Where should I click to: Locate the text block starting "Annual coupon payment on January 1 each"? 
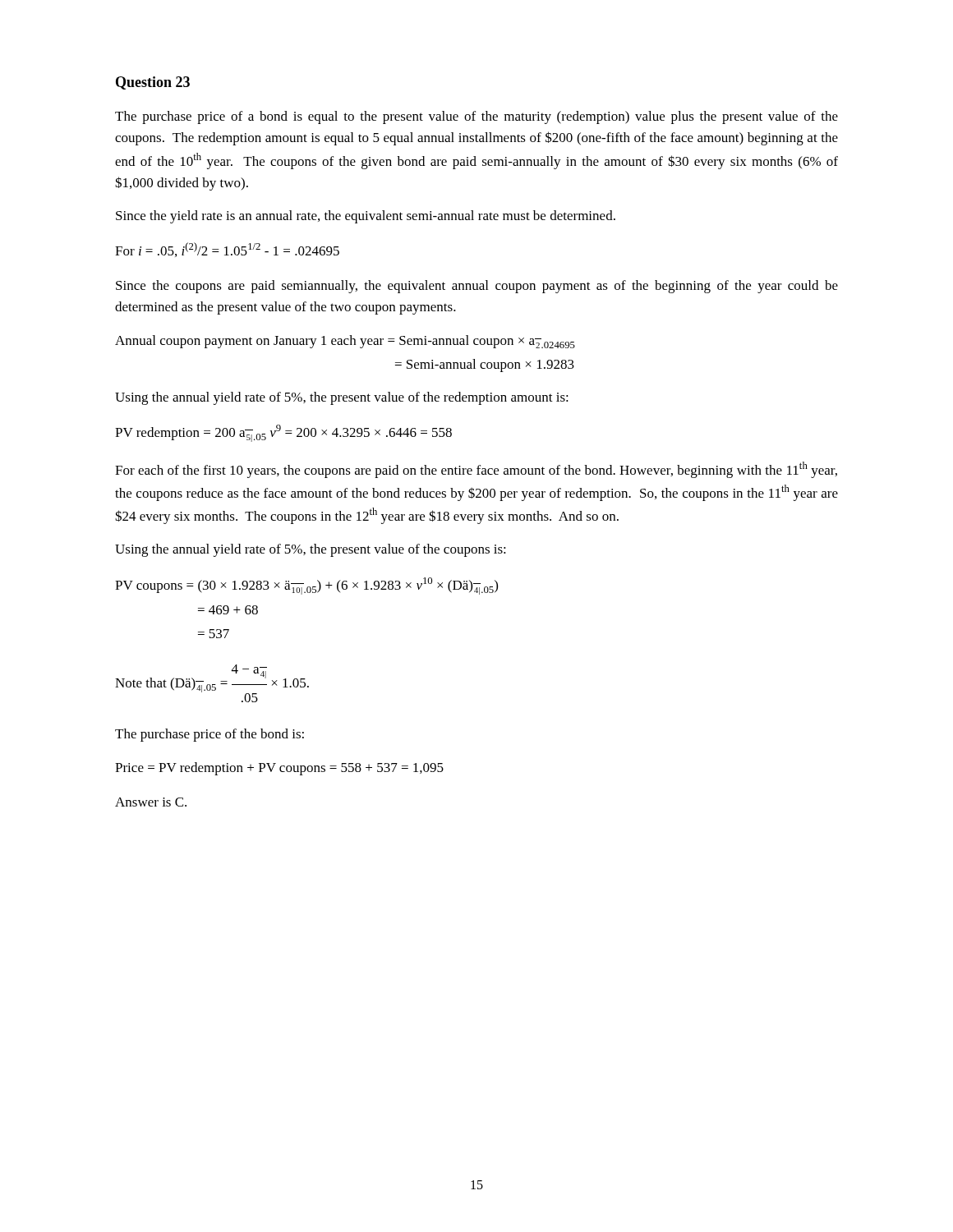point(345,354)
